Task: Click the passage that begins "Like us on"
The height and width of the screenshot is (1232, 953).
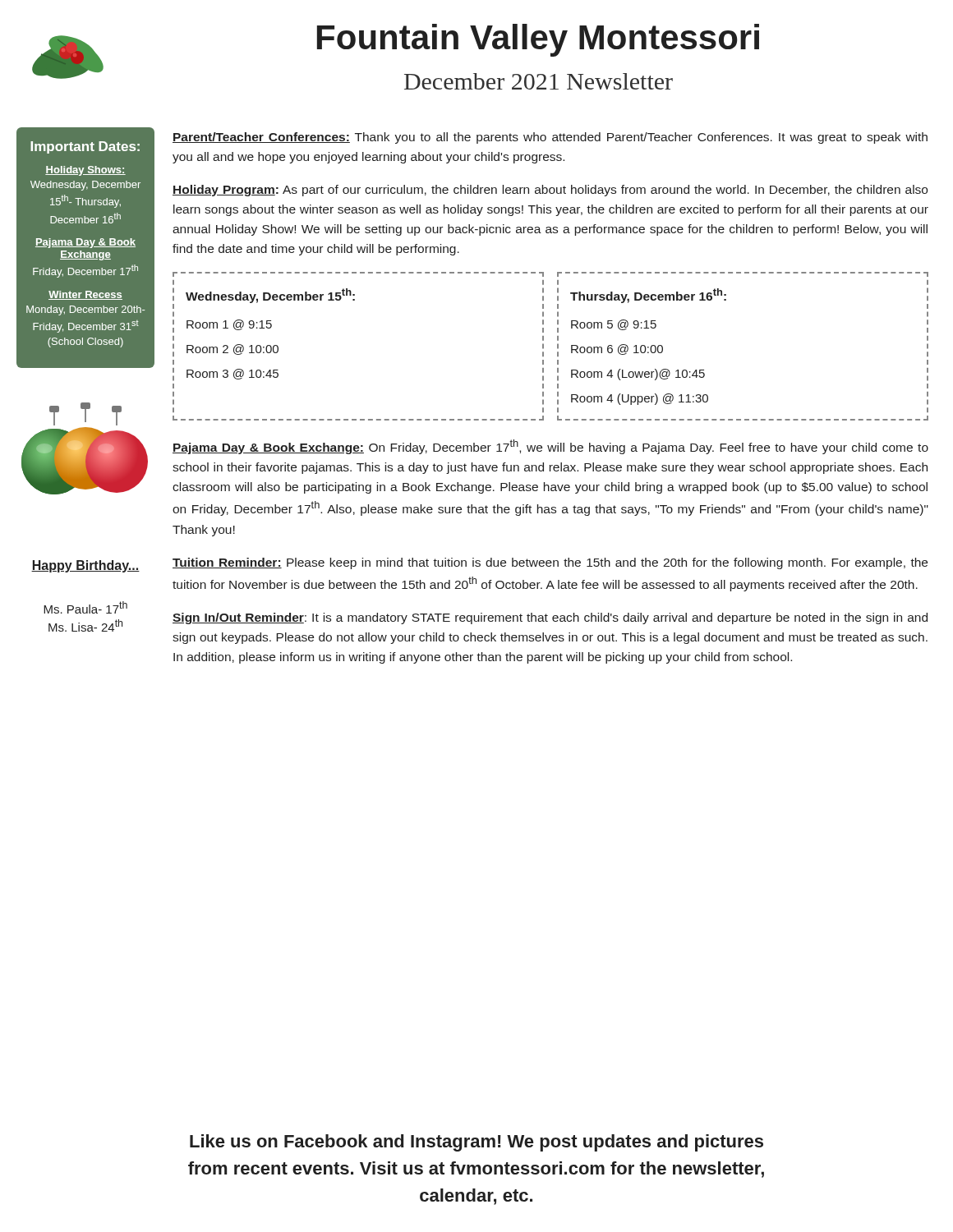Action: pos(476,1168)
